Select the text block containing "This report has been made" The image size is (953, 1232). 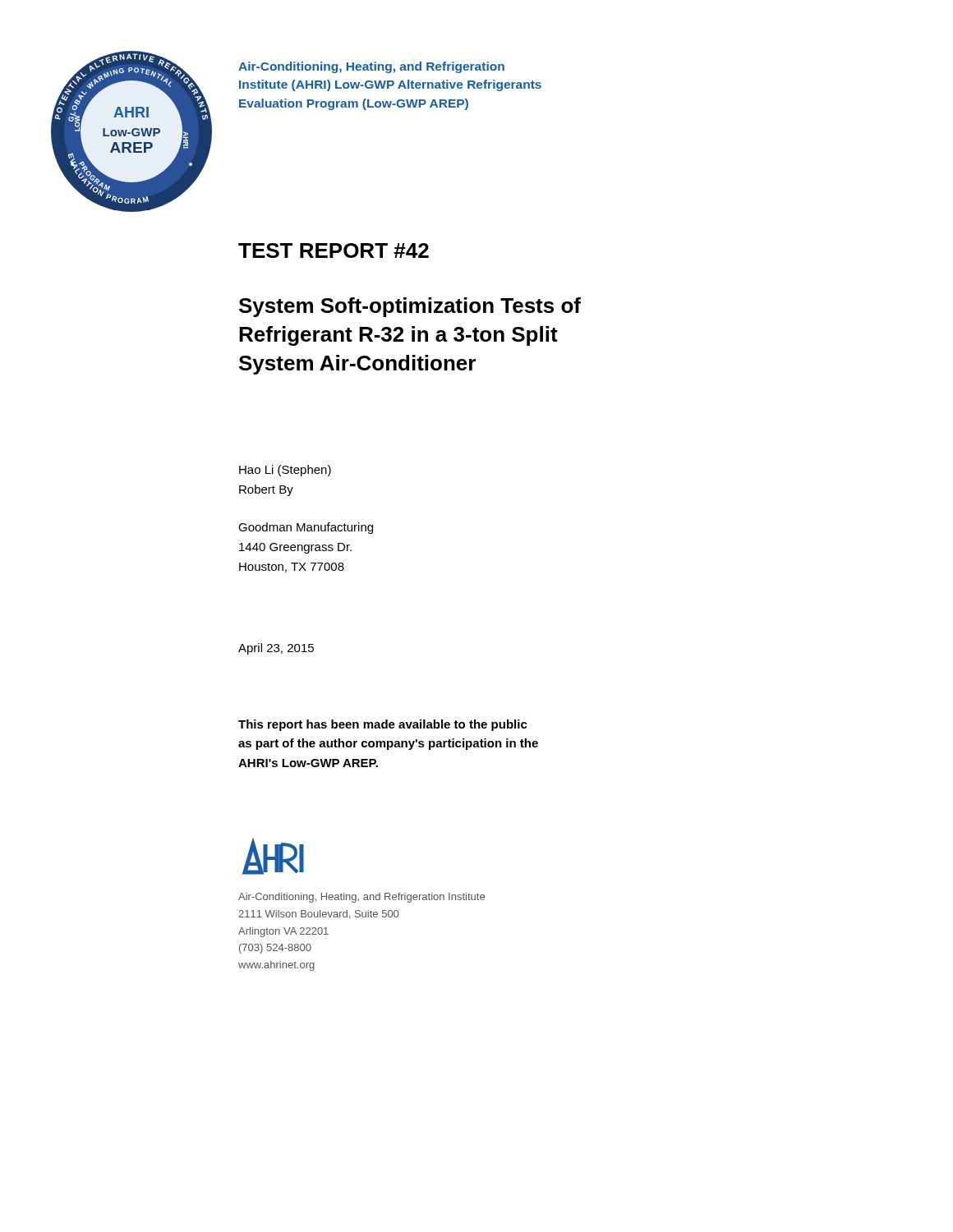(x=501, y=743)
